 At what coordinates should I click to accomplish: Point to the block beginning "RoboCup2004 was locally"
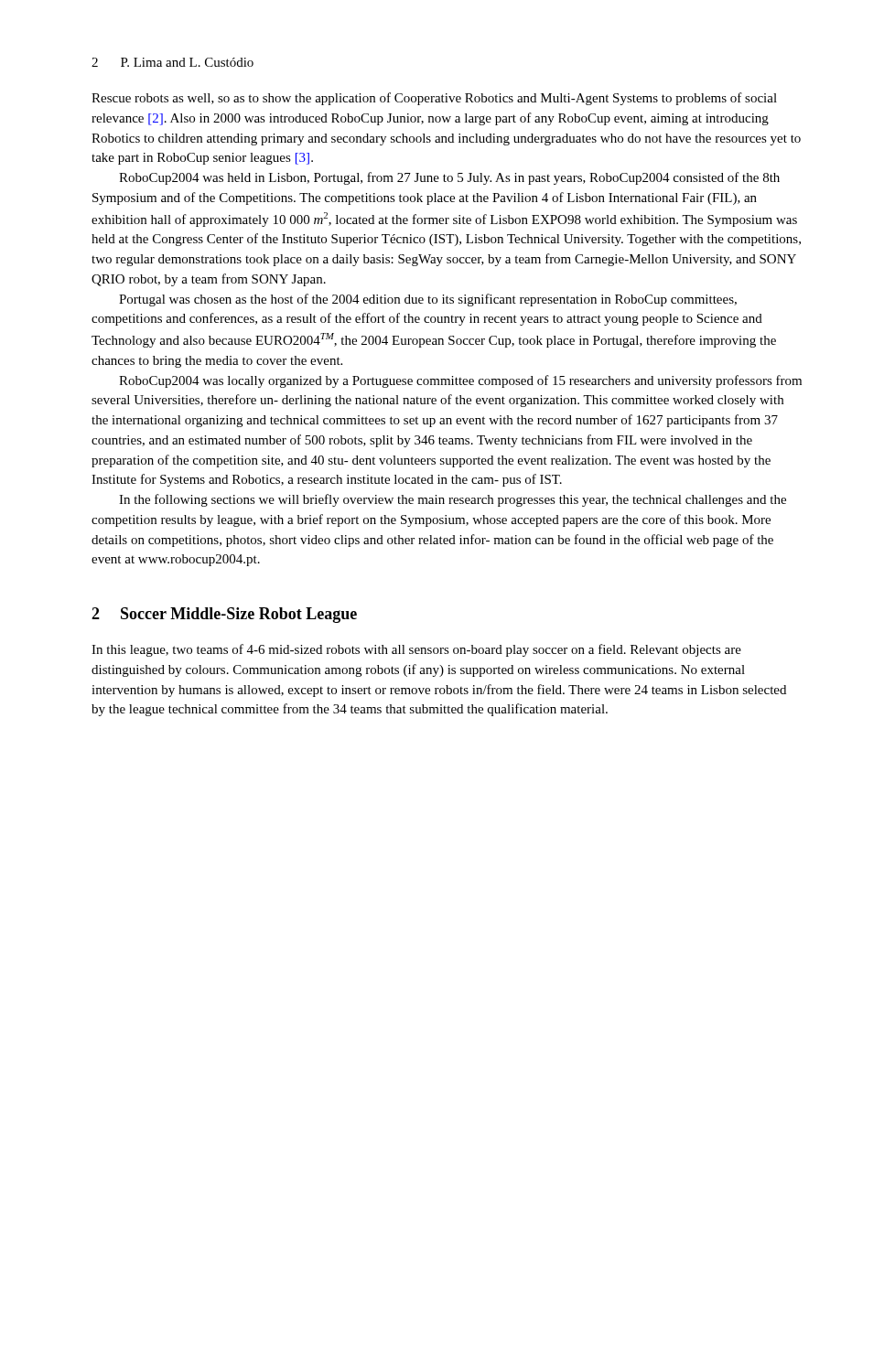(448, 431)
